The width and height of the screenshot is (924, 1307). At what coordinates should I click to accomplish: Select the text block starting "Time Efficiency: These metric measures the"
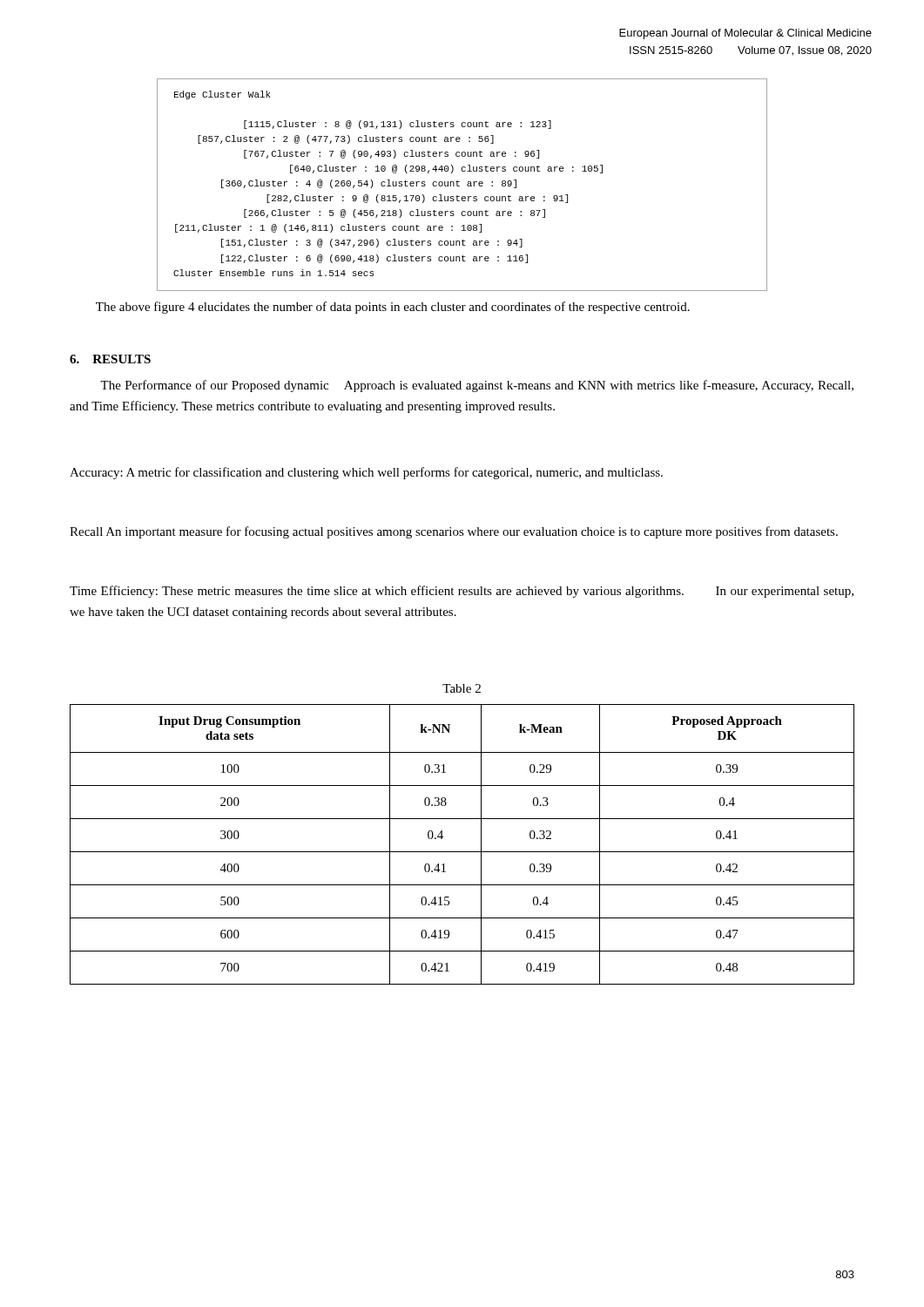click(x=462, y=601)
